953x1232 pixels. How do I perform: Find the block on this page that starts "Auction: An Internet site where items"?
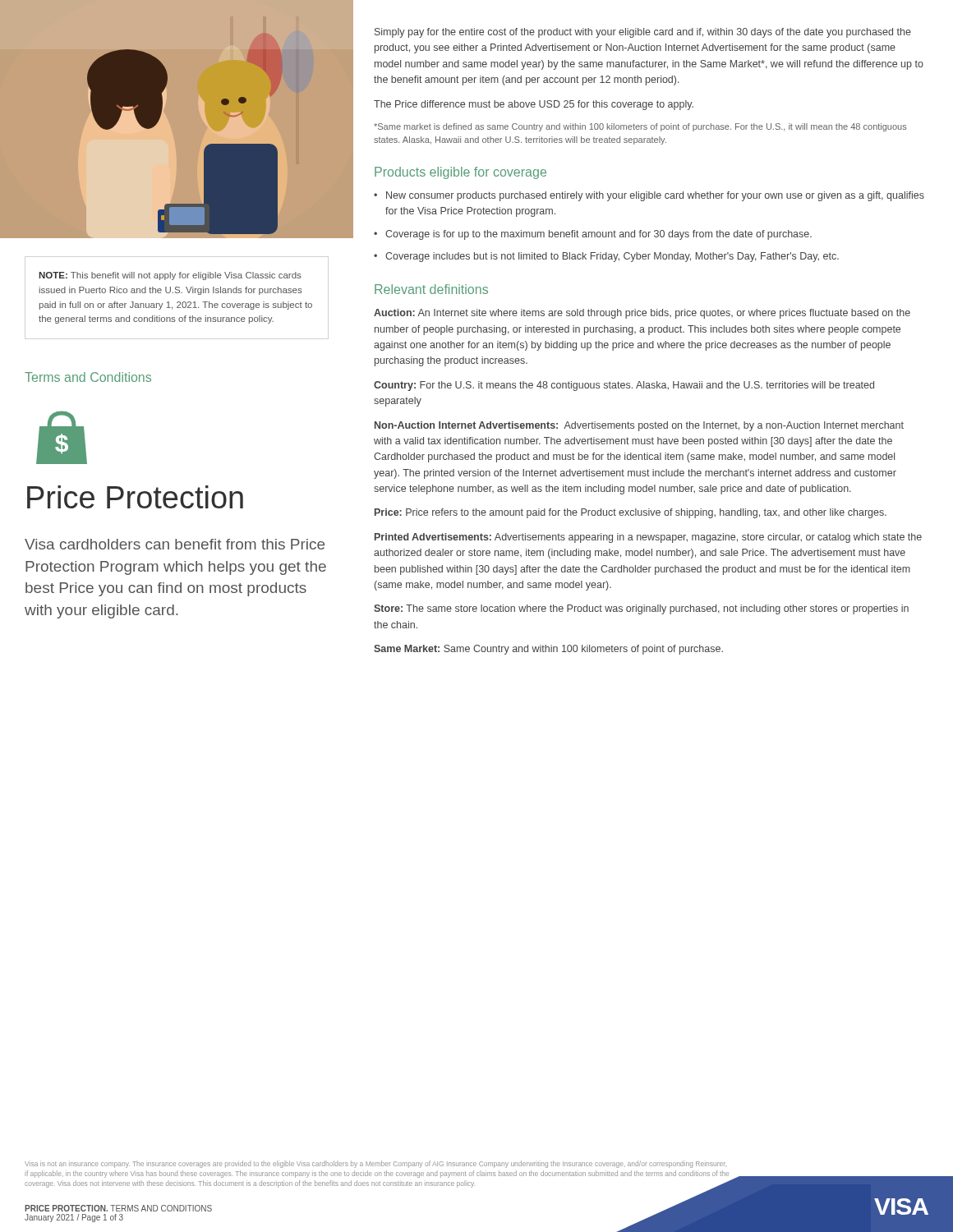point(649,338)
